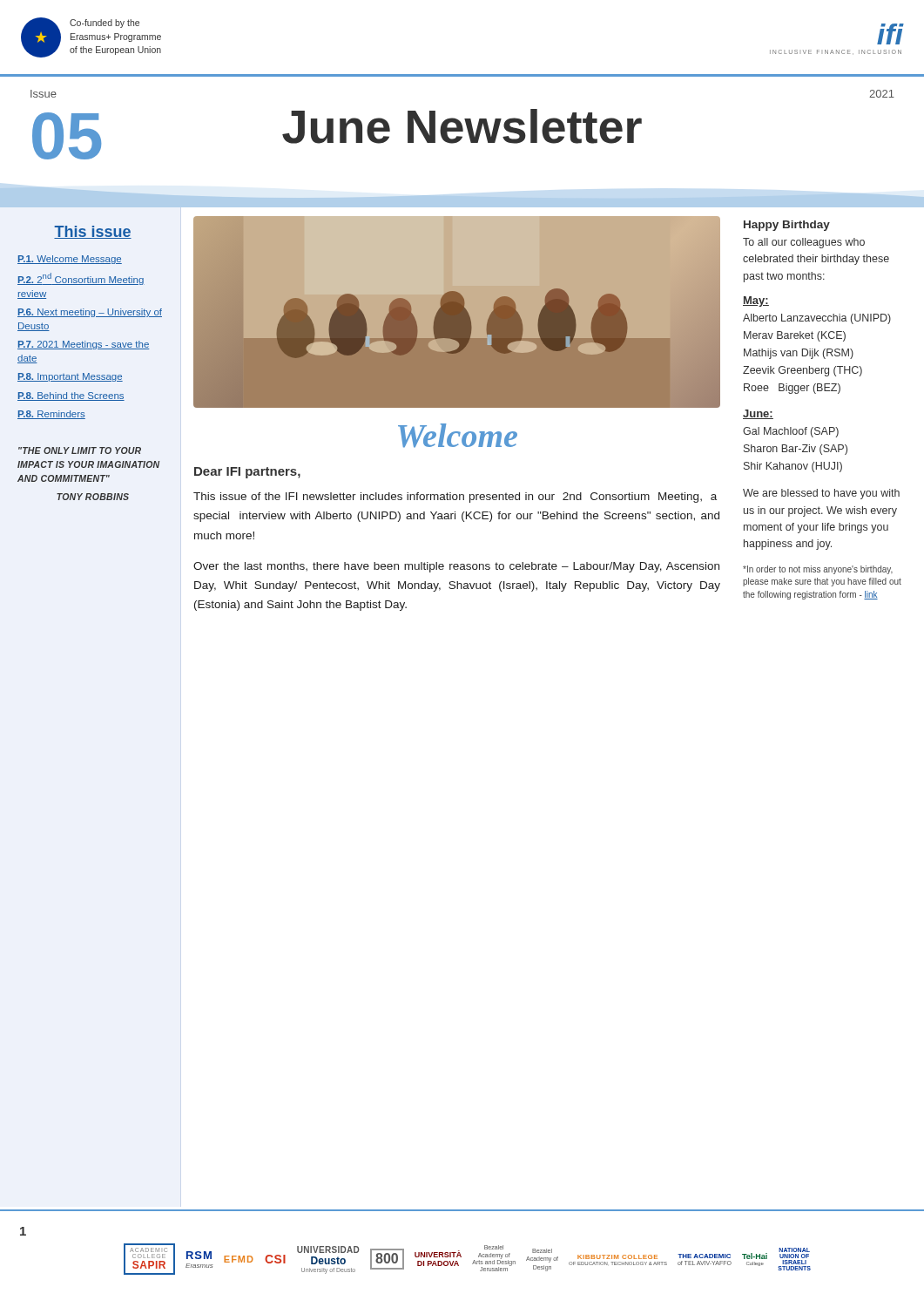
Task: Click where it says "P.8. Behind the Screens"
Action: pos(71,395)
